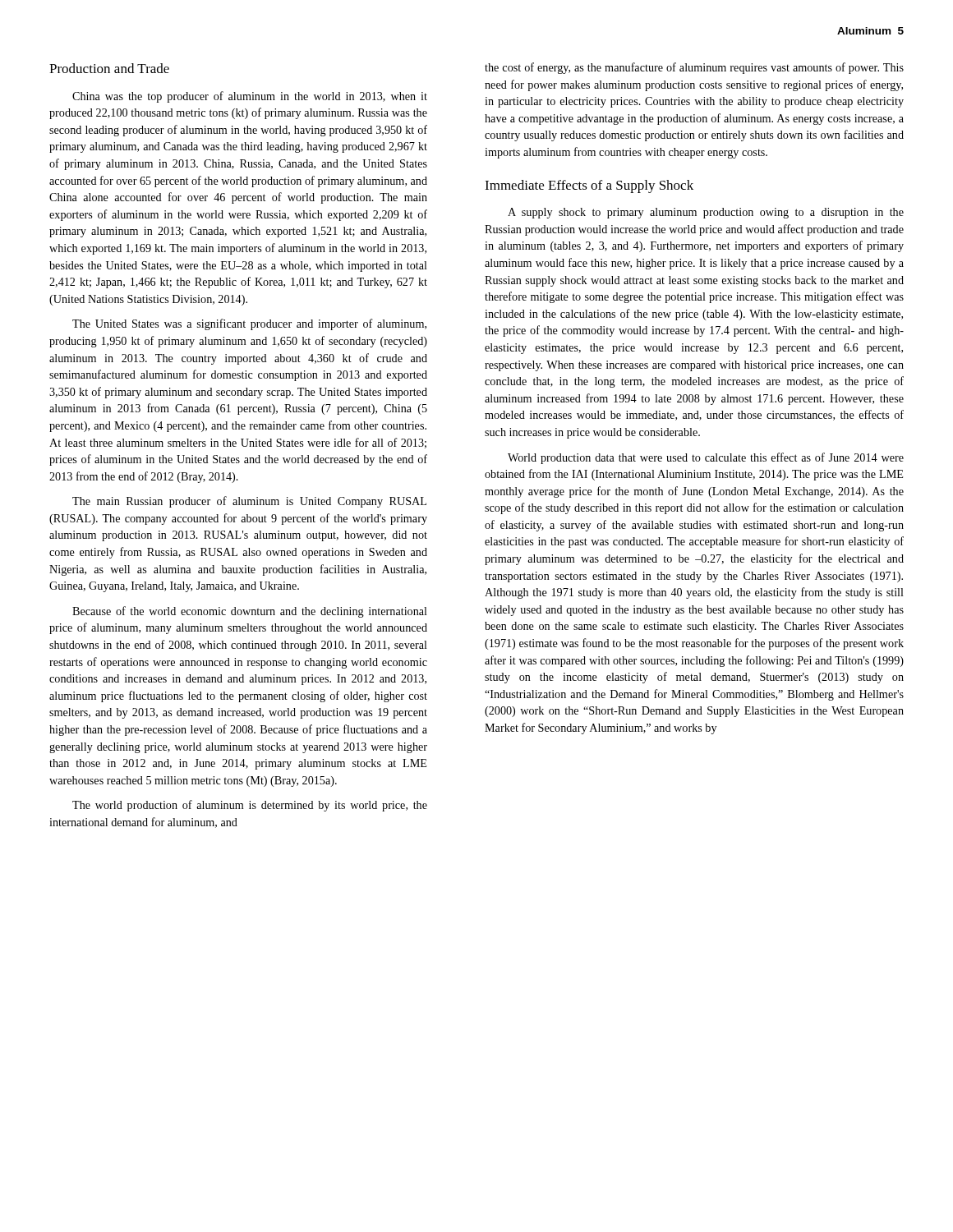Screen dimensions: 1232x953
Task: Navigate to the element starting "Because of the world economic downturn and the"
Action: tap(238, 696)
